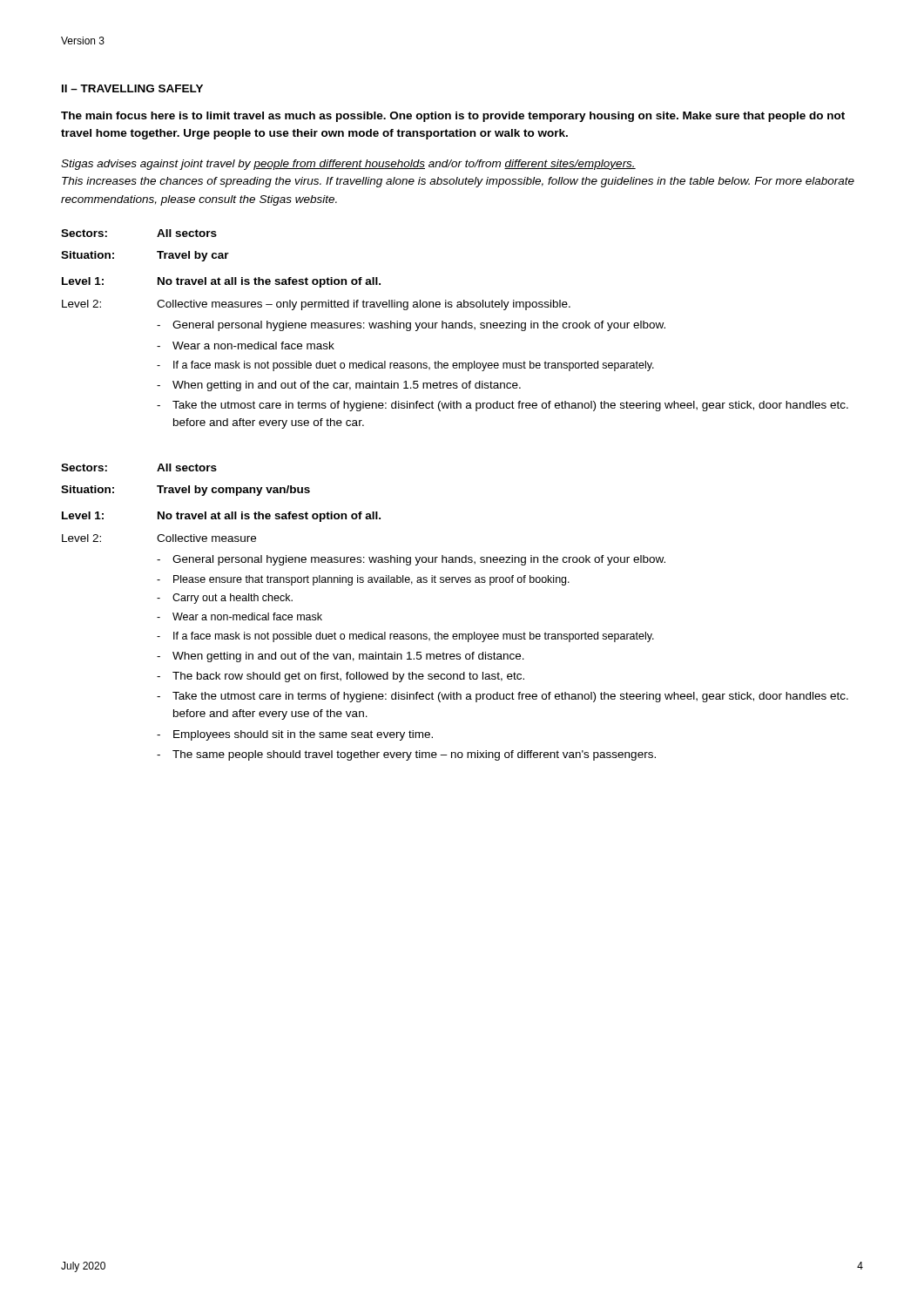Screen dimensions: 1307x924
Task: Select the text that says "Sectors: All sectors Situation: Travel by company van/bus"
Action: pyautogui.click(x=89, y=467)
